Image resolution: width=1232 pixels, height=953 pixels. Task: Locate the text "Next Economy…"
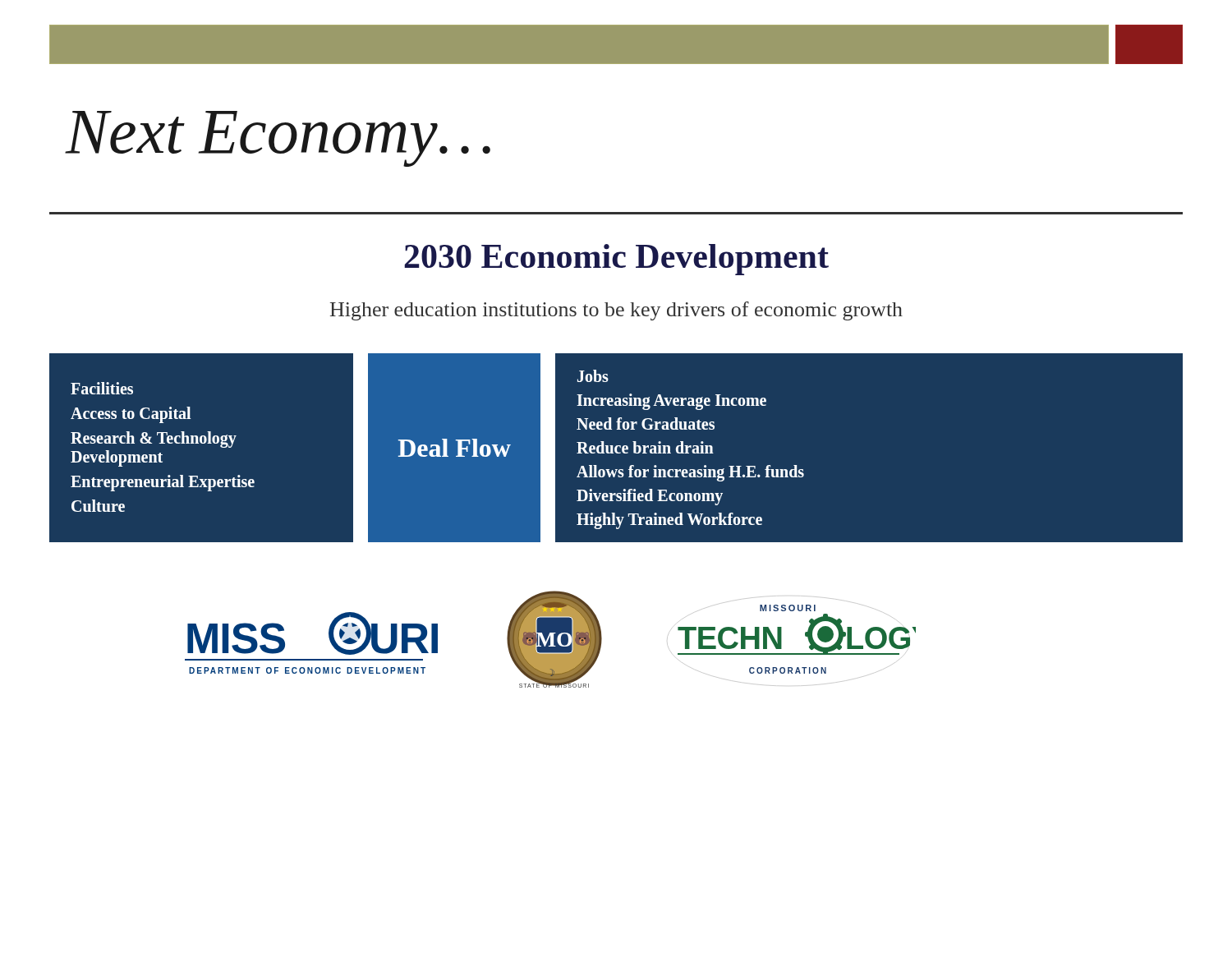280,131
